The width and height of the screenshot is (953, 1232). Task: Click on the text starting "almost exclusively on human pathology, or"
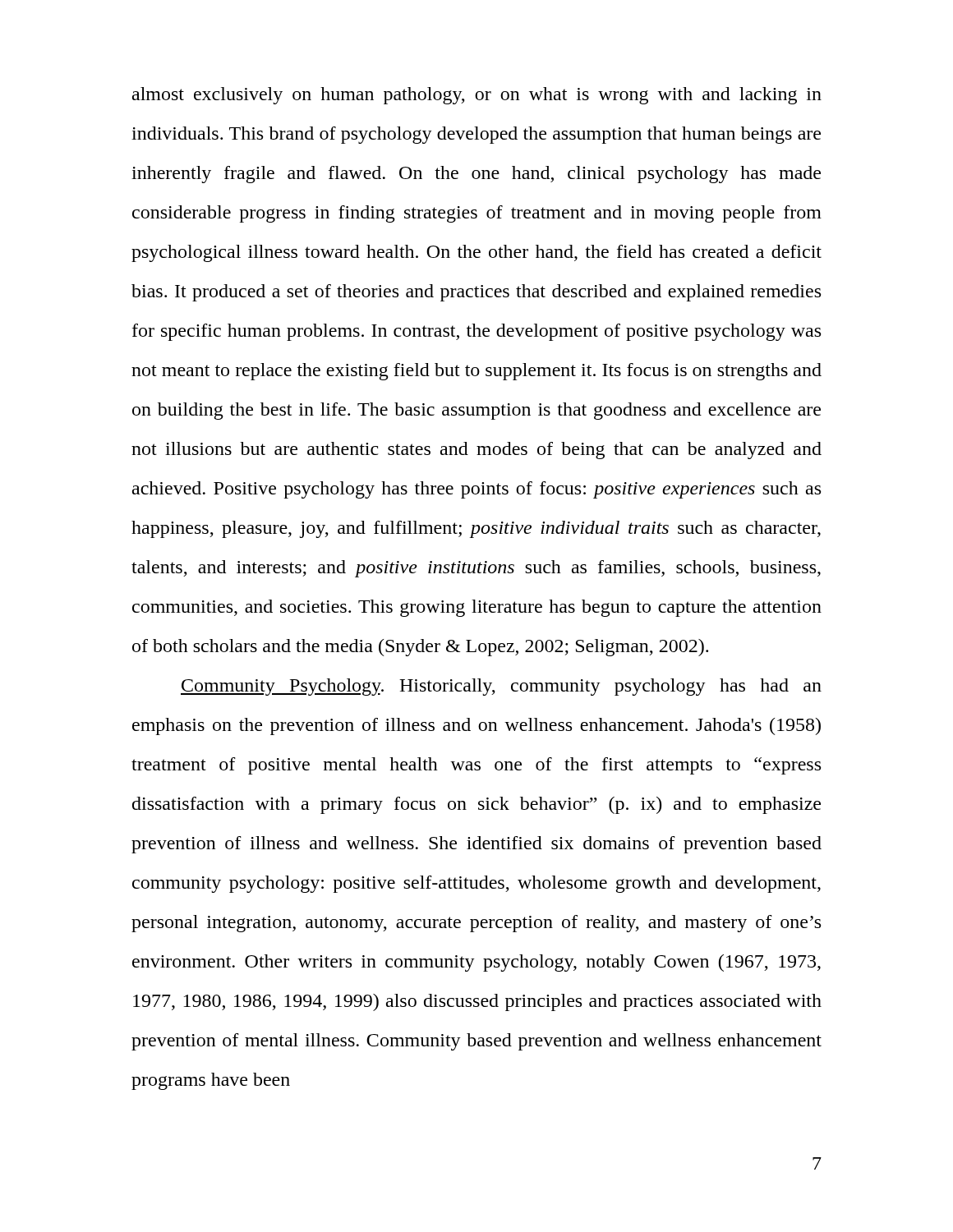coord(476,370)
